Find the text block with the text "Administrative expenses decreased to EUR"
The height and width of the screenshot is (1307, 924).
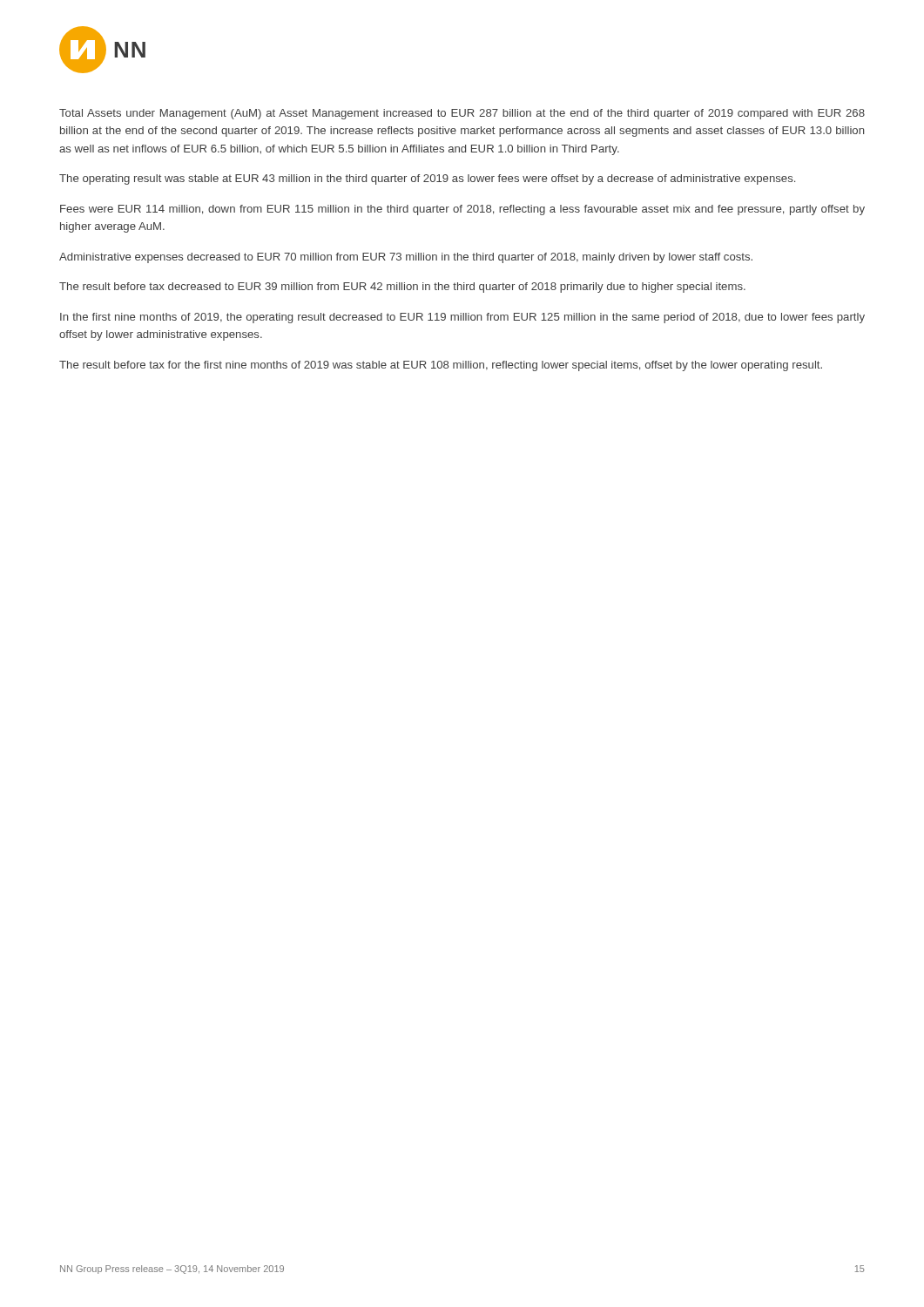point(462,257)
